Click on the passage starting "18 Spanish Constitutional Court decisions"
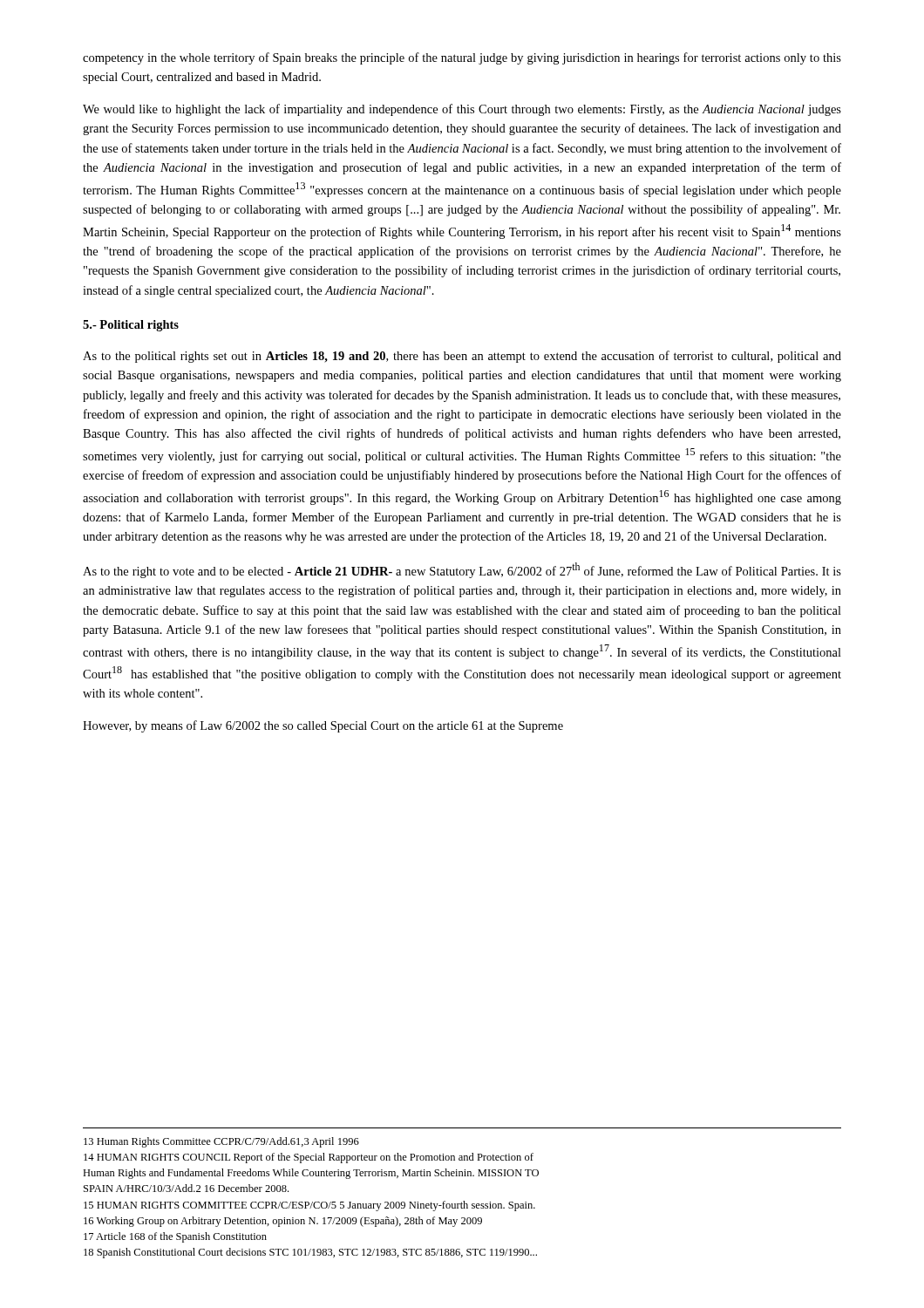 pyautogui.click(x=462, y=1252)
